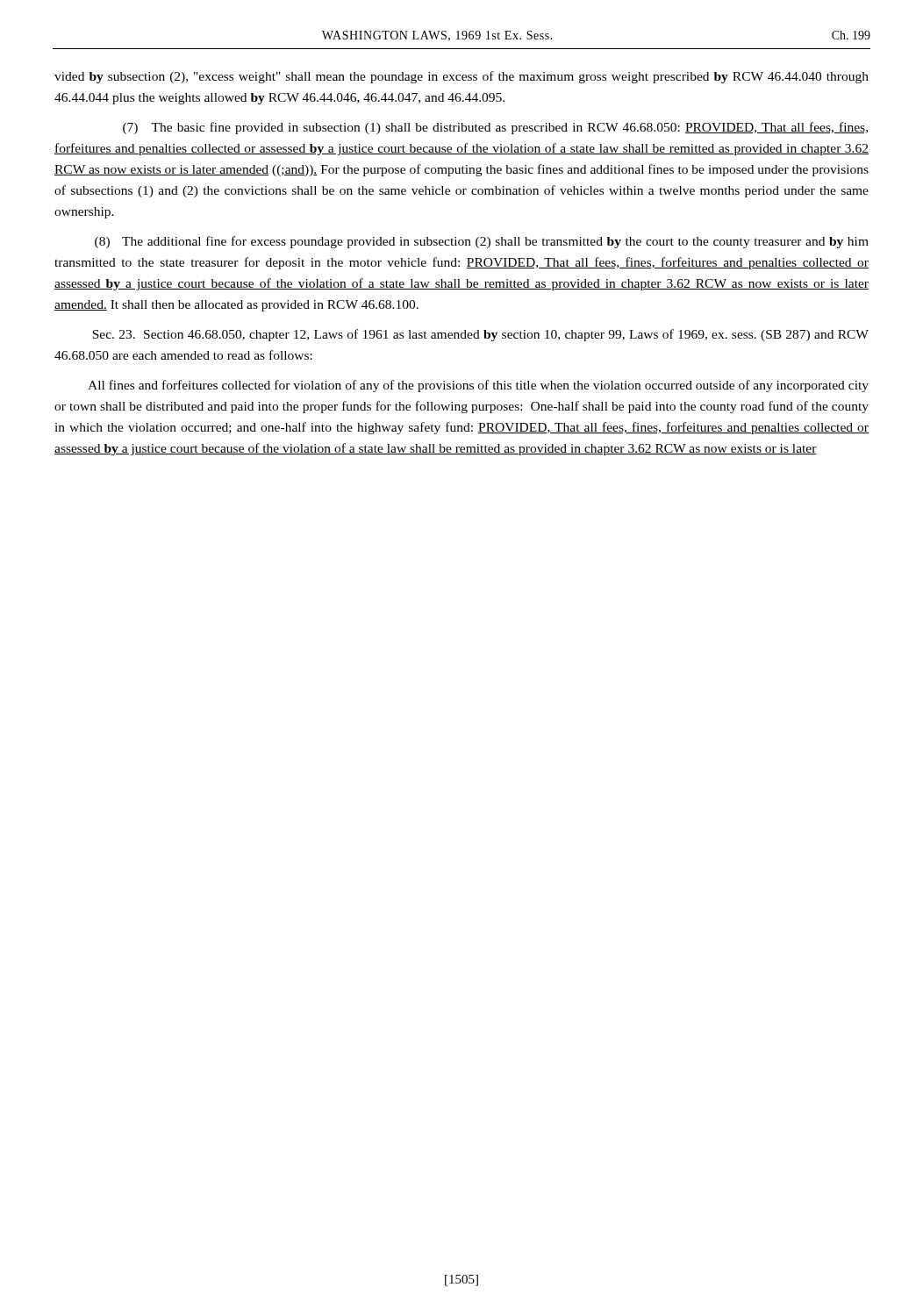
Task: Find the passage starting "All fines and forfeitures collected"
Action: click(462, 417)
